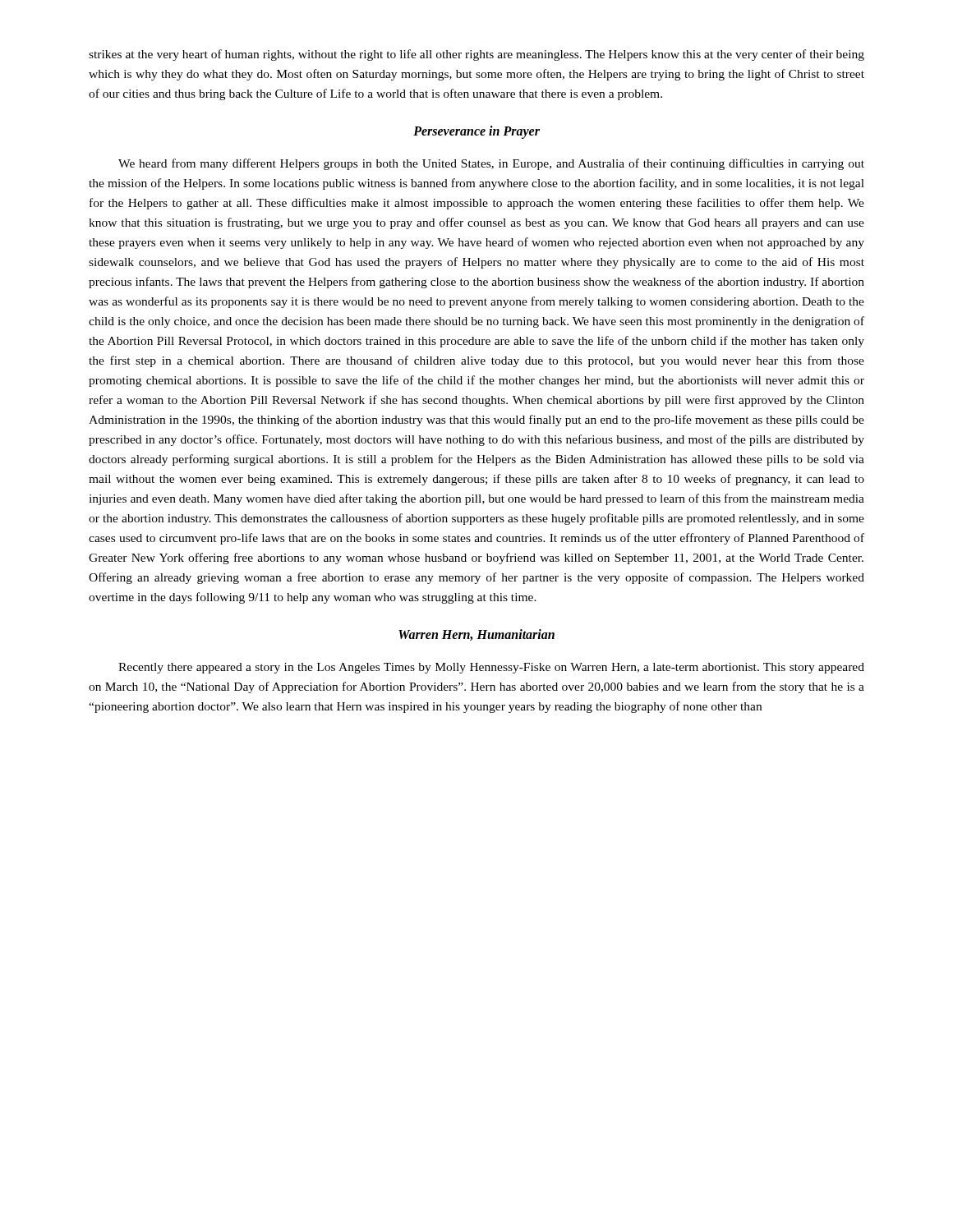Point to the block beginning "strikes at the"
The image size is (953, 1232).
click(476, 74)
